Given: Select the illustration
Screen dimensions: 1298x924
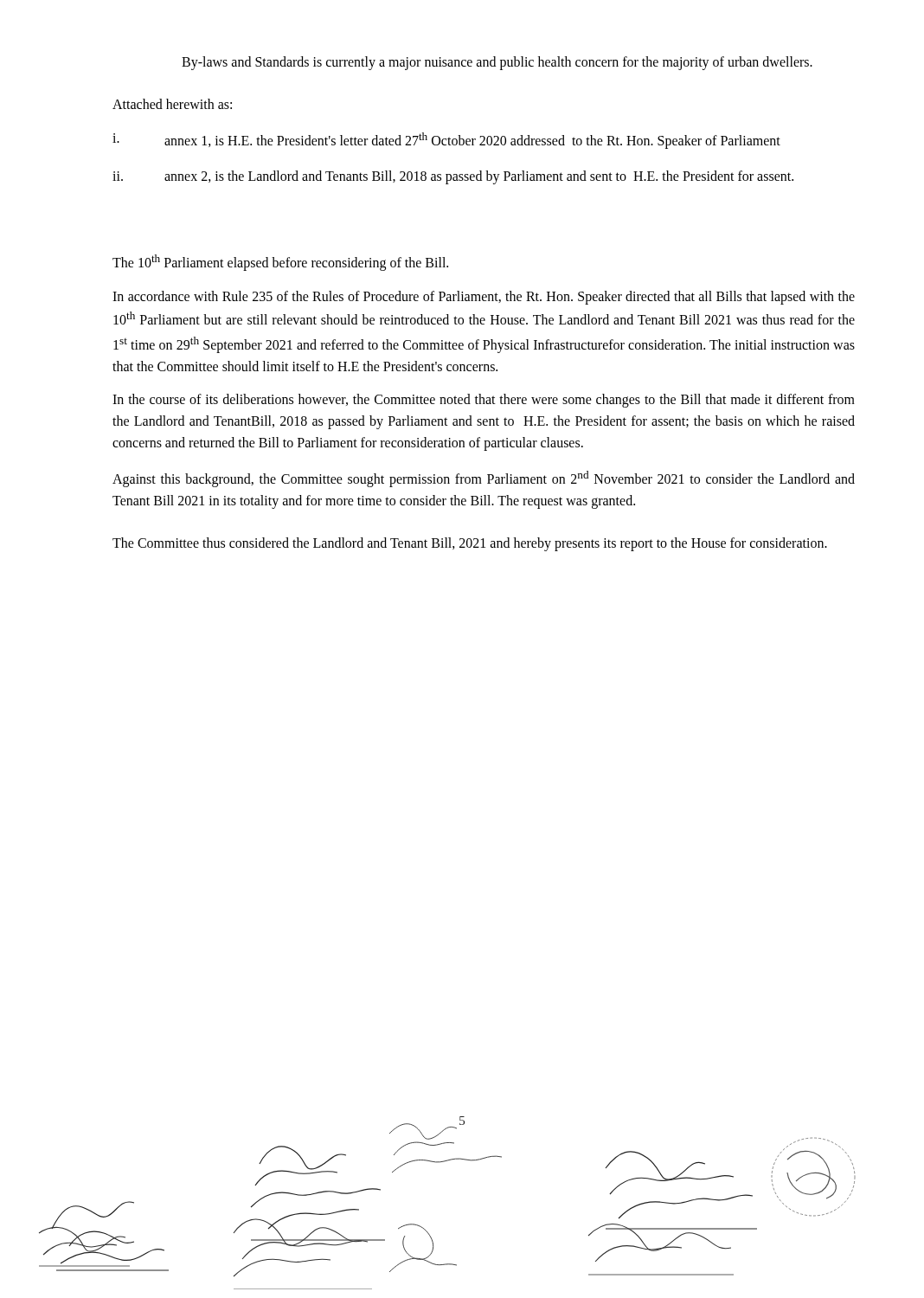Looking at the screenshot, I should (x=462, y=1190).
